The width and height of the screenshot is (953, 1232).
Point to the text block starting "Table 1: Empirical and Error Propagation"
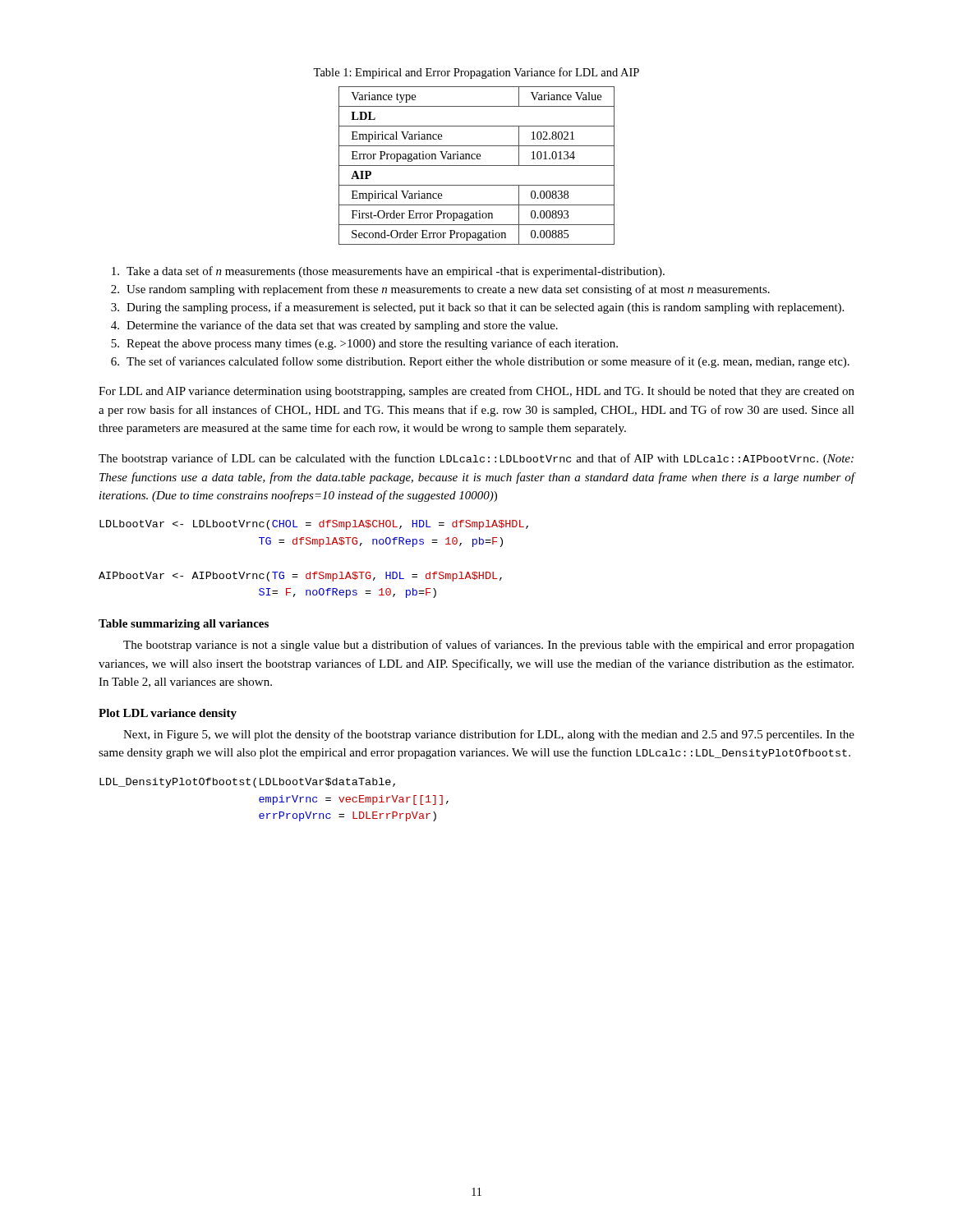point(476,72)
